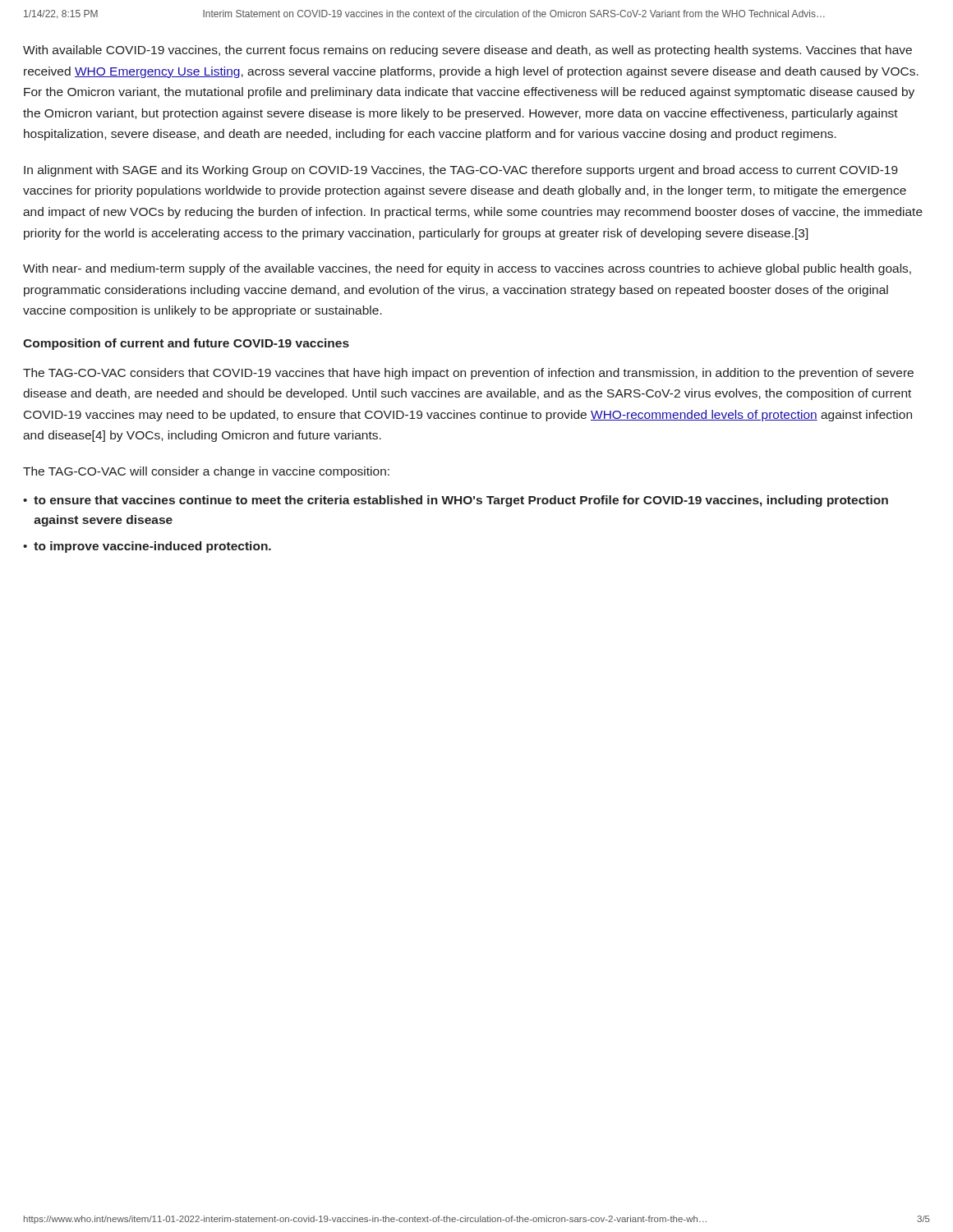Point to the text starting "• to ensure that vaccines continue"
Screen dimensions: 1232x953
coord(476,510)
